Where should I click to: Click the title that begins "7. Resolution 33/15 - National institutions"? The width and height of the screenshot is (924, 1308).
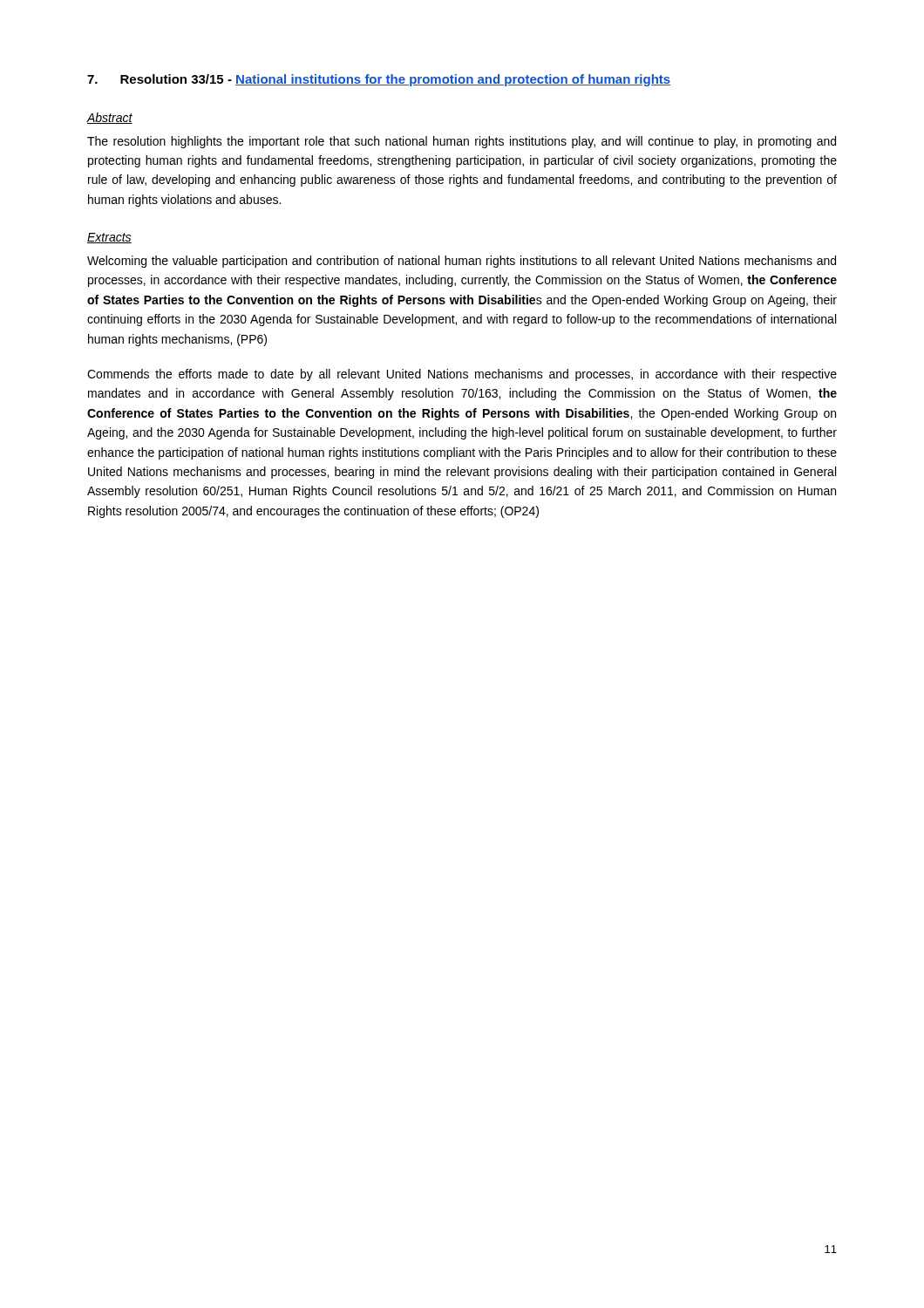[379, 79]
